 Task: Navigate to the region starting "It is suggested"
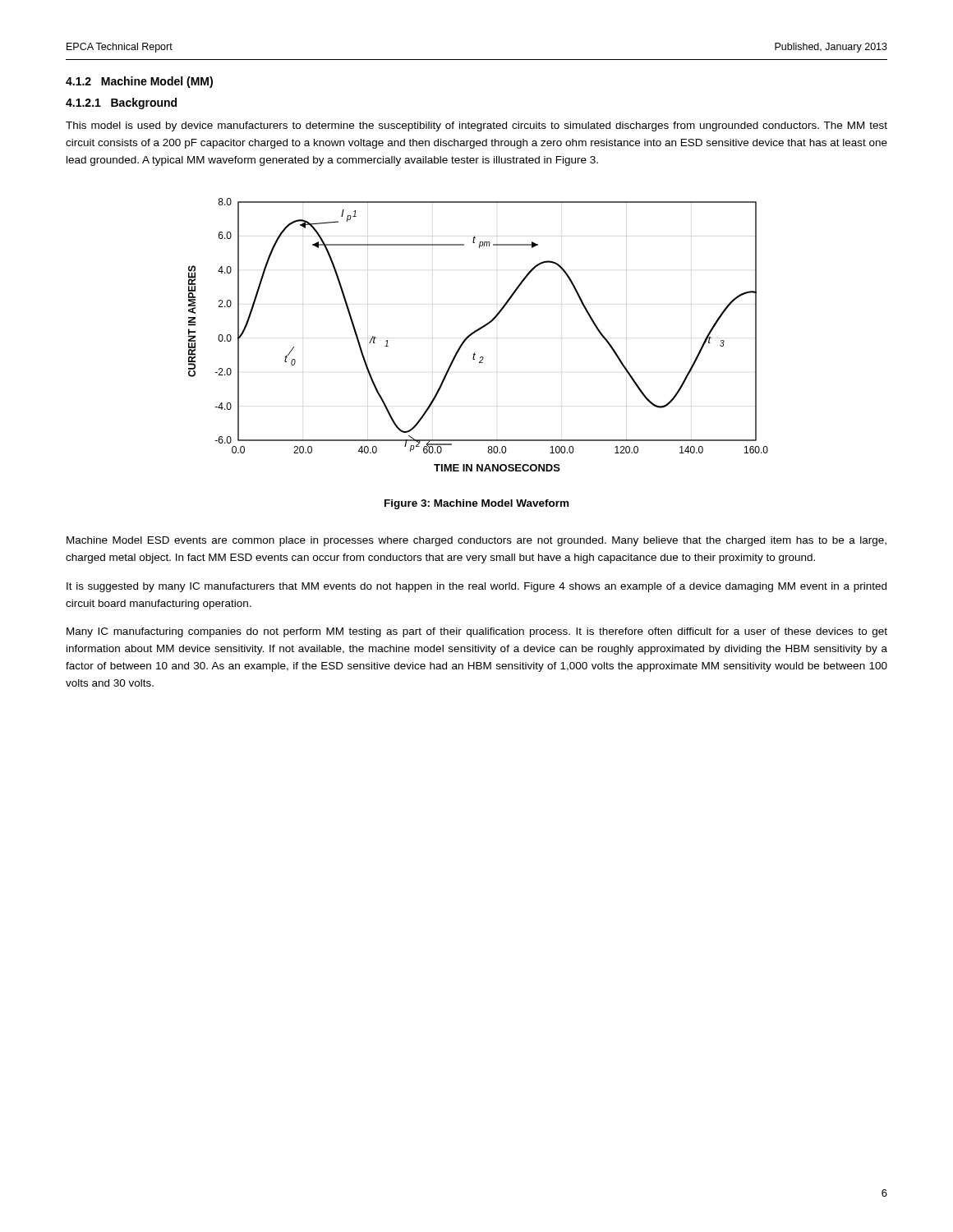coord(476,594)
